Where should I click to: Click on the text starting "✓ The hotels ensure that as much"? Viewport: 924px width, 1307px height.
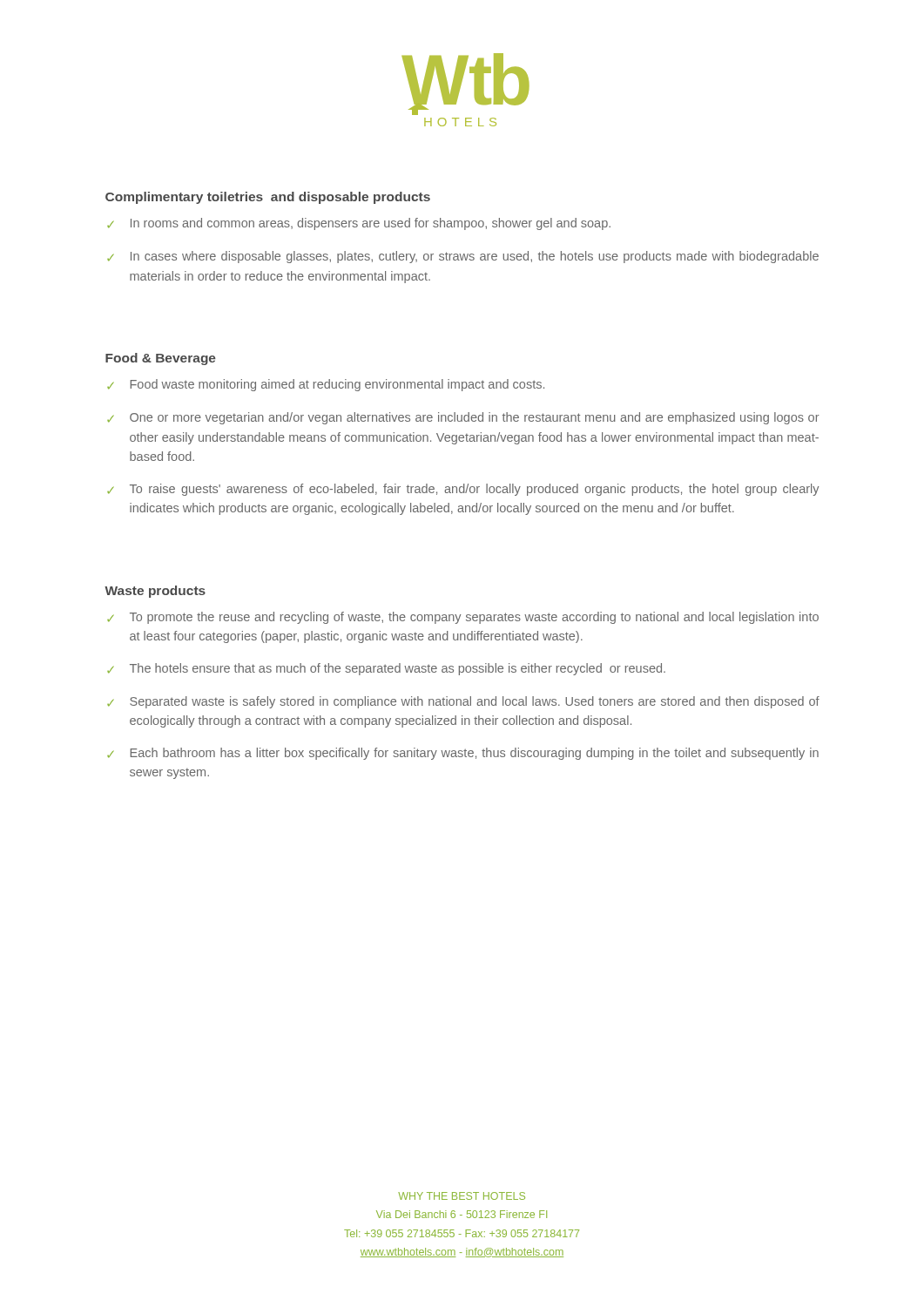pyautogui.click(x=462, y=669)
